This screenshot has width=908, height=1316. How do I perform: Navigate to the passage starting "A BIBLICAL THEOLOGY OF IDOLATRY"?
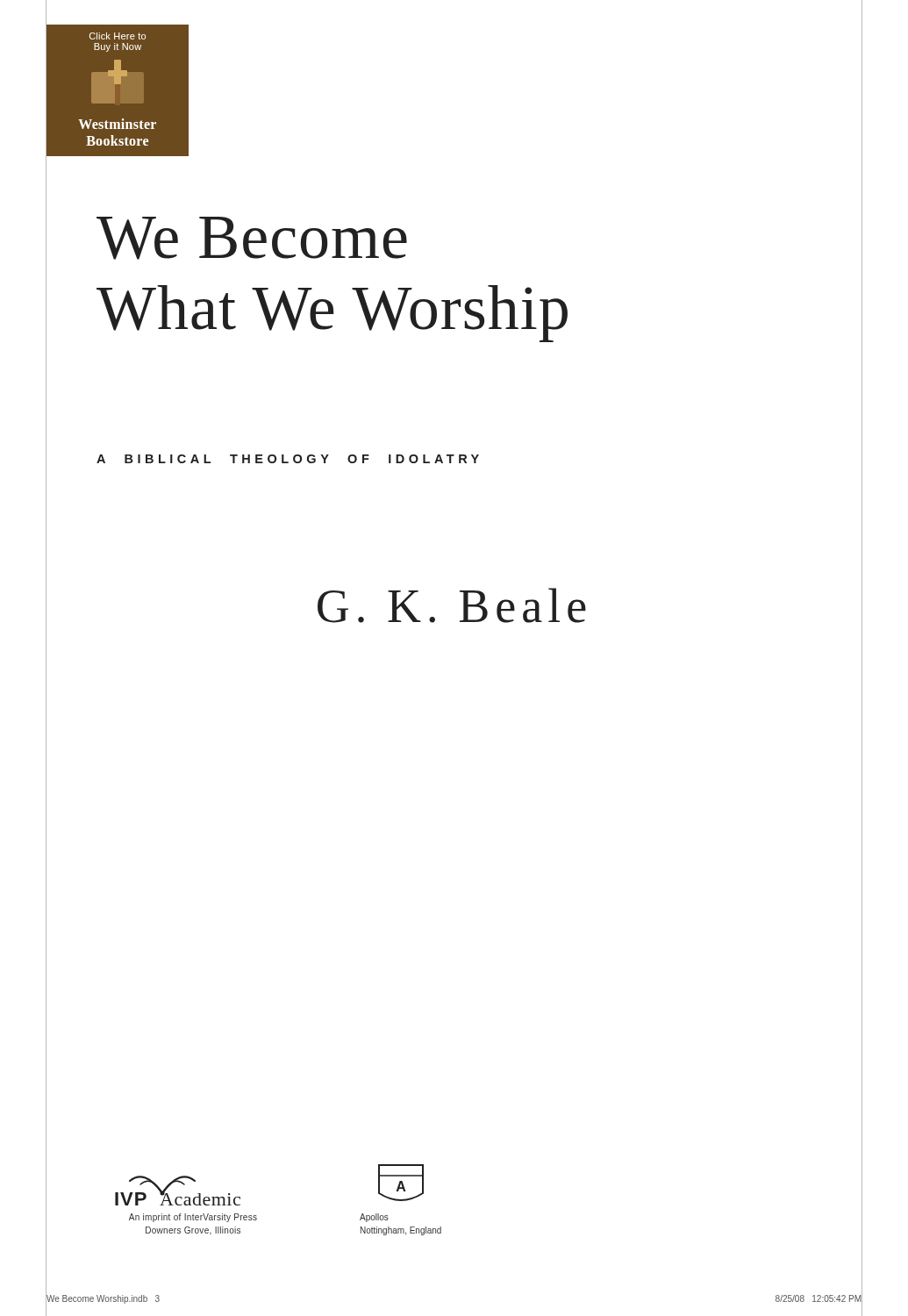pyautogui.click(x=290, y=459)
